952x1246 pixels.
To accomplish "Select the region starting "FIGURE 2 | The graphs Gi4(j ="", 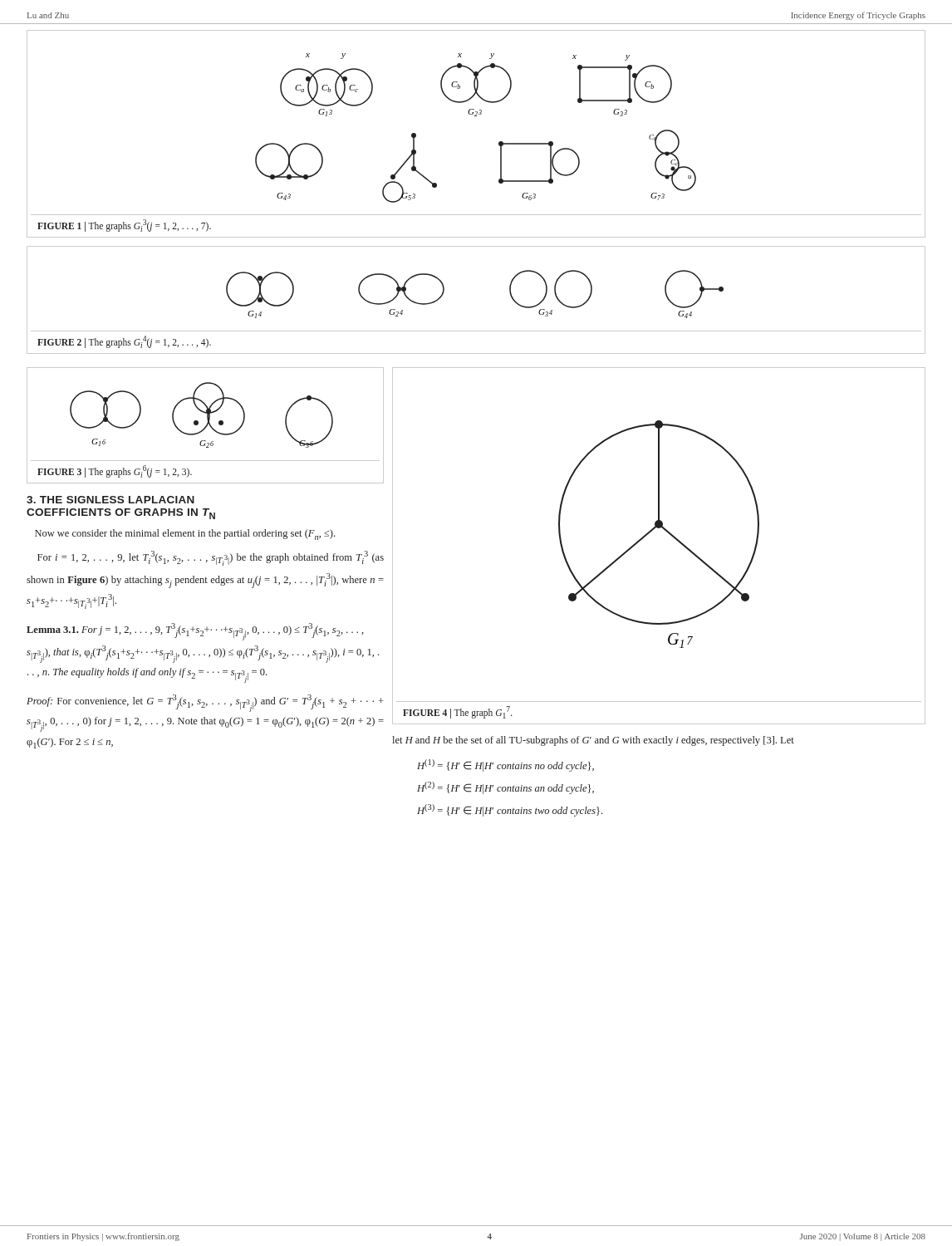I will coord(124,342).
